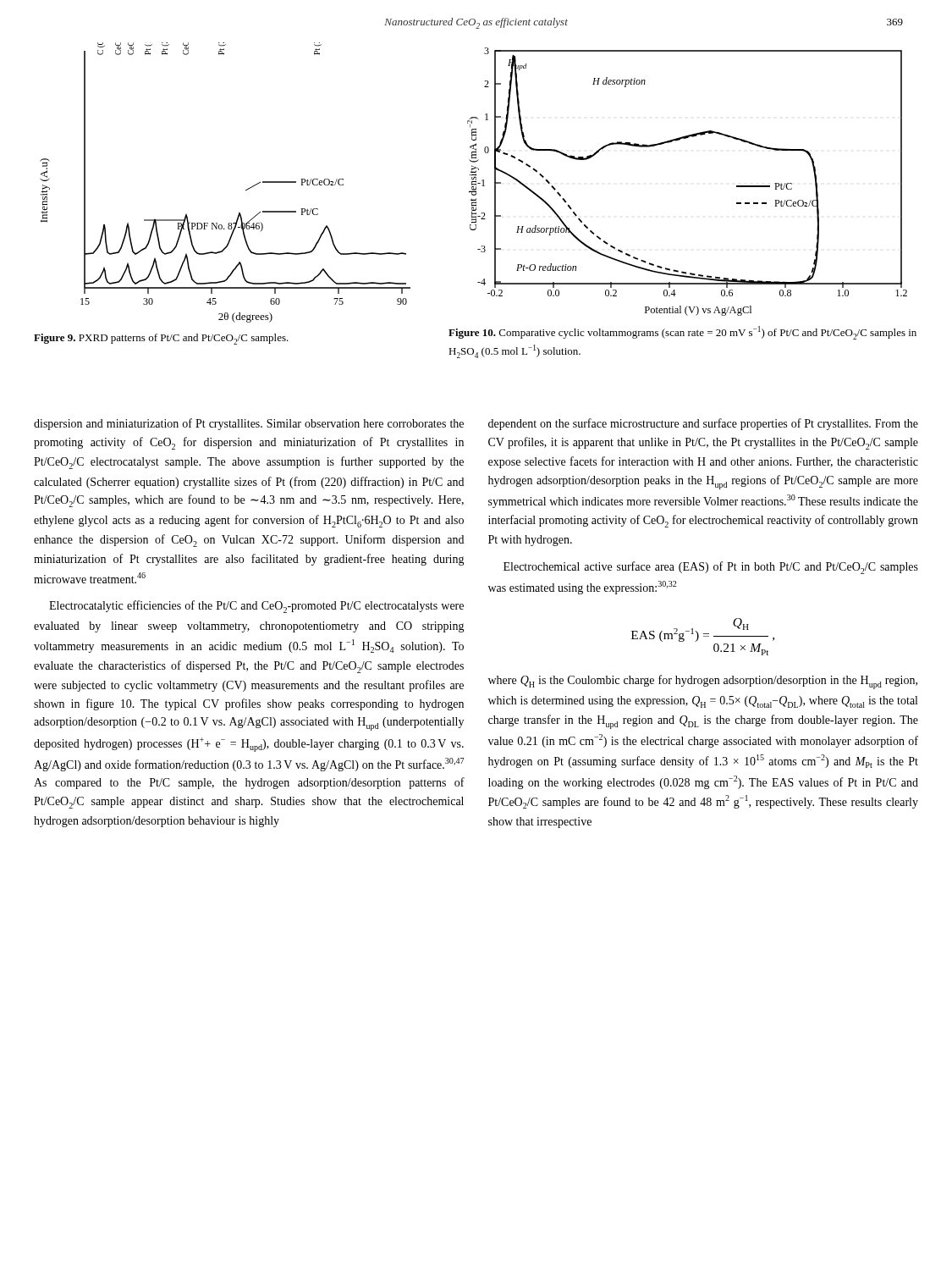Locate the text starting "Figure 9. PXRD"
Viewport: 952px width, 1270px height.
(x=161, y=339)
